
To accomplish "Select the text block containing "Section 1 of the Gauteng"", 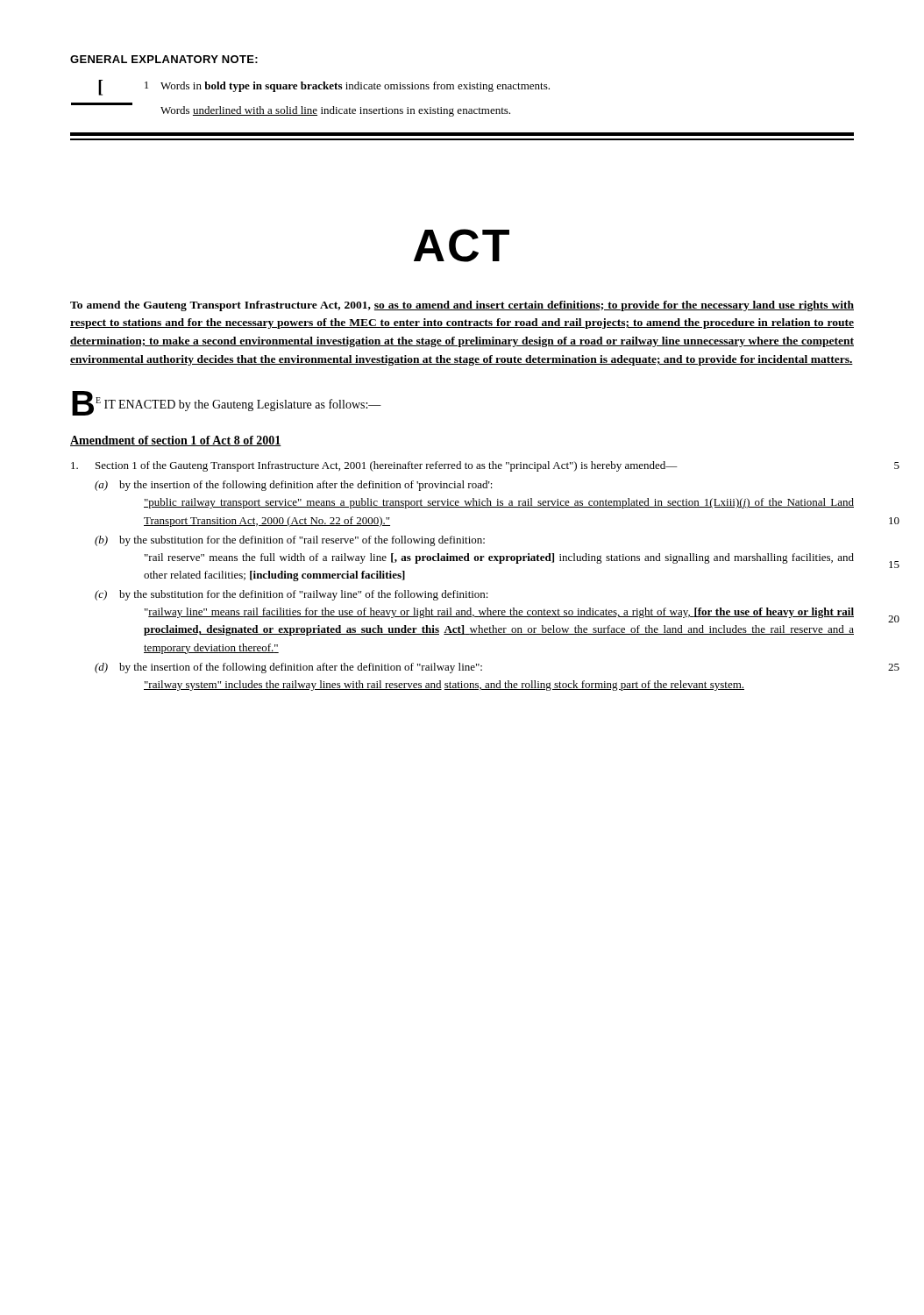I will tap(374, 466).
